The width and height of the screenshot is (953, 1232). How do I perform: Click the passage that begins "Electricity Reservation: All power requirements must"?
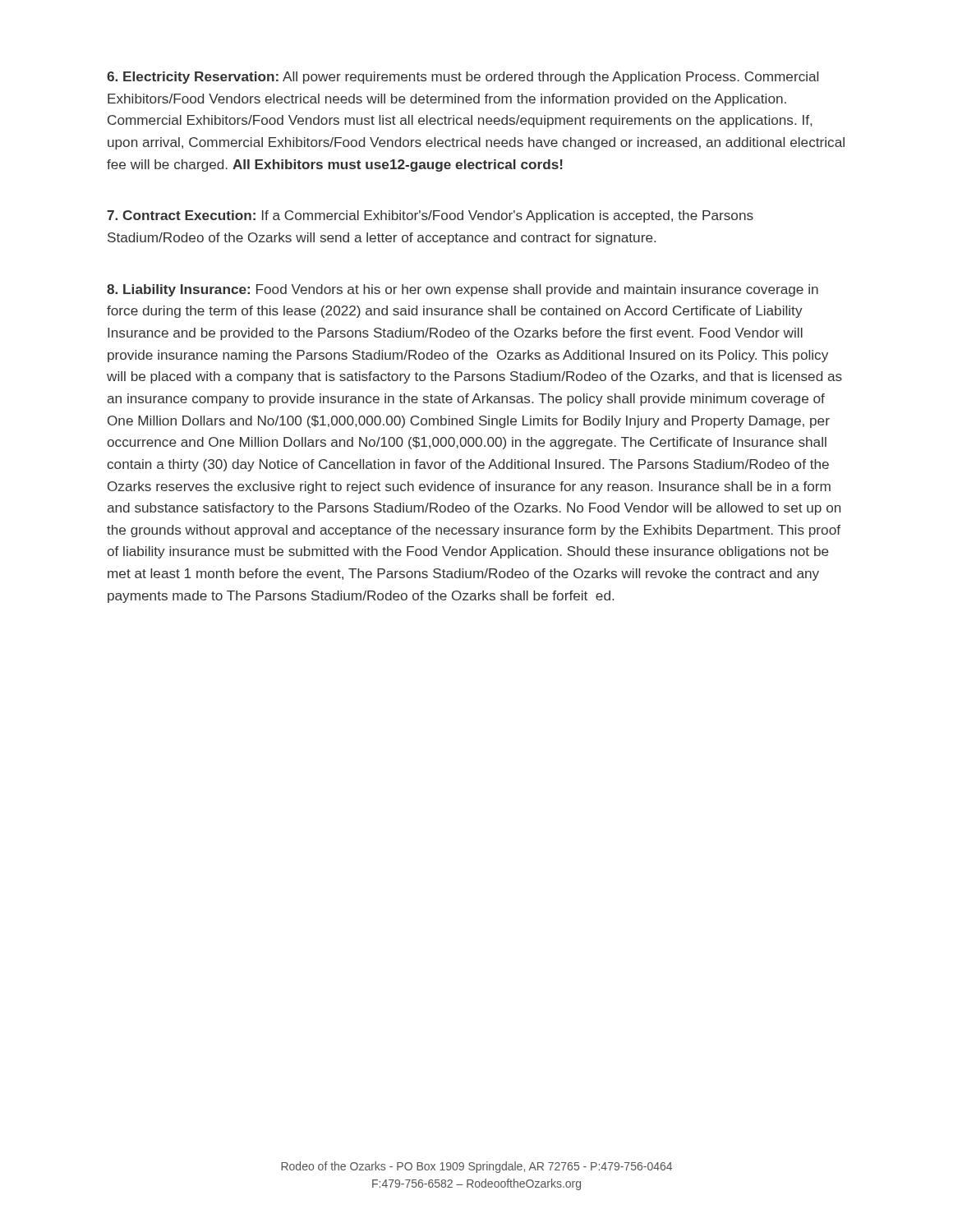[476, 120]
